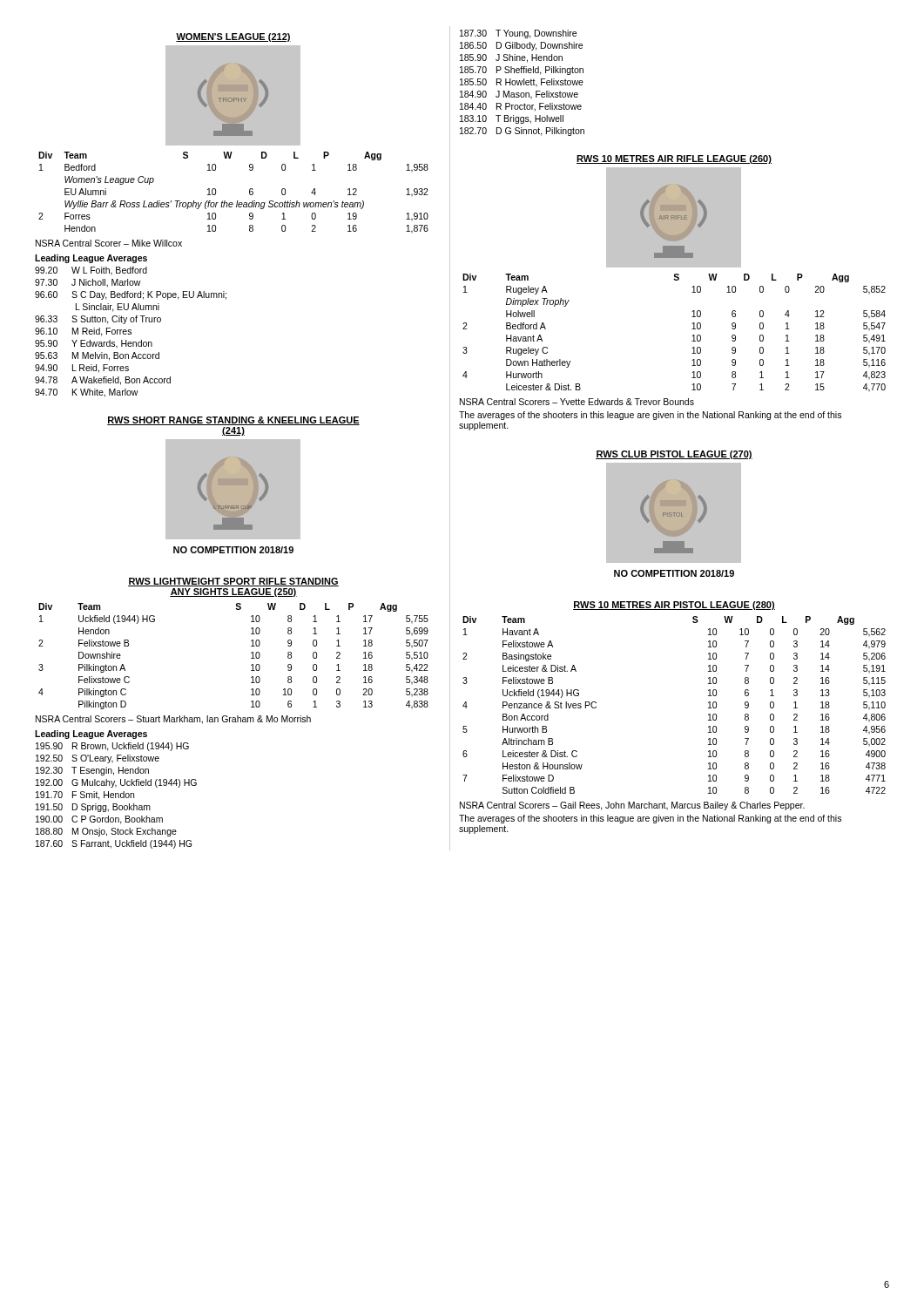
Task: Find the list item that says "185.70P Sheffield, Pilkington"
Action: (x=522, y=71)
